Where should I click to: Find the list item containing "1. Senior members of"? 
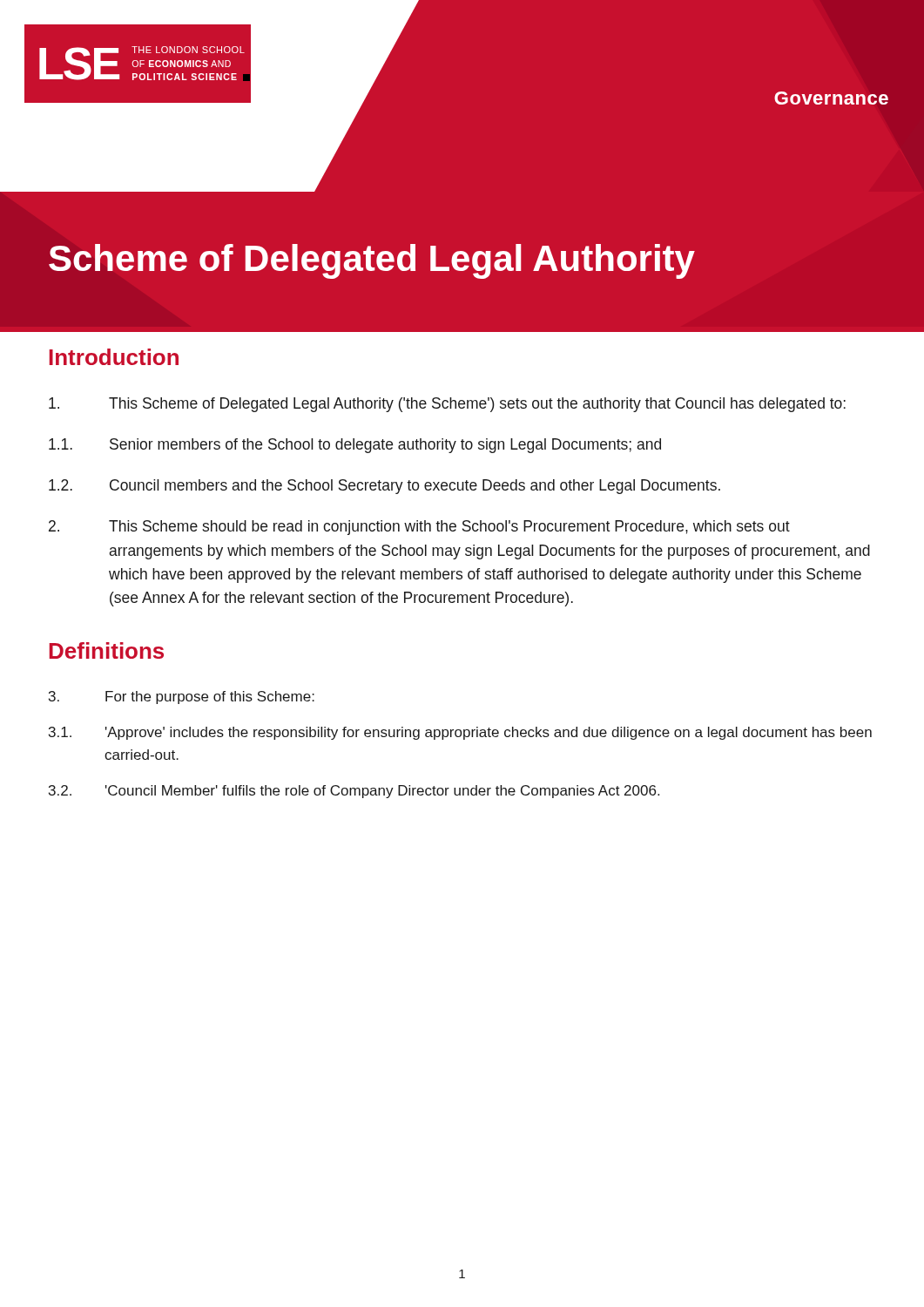tap(462, 445)
